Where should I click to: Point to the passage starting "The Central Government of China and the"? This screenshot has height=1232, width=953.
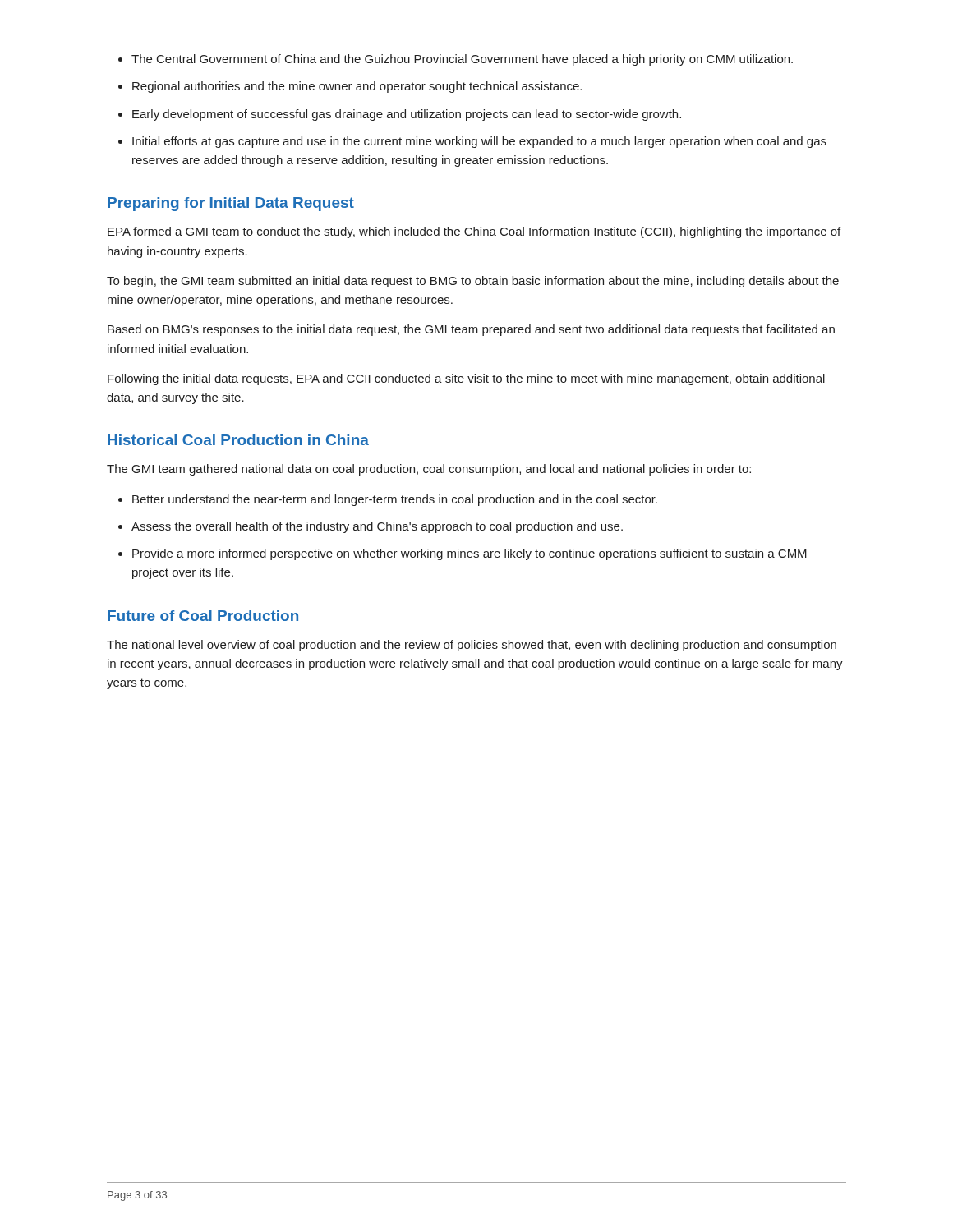463,59
